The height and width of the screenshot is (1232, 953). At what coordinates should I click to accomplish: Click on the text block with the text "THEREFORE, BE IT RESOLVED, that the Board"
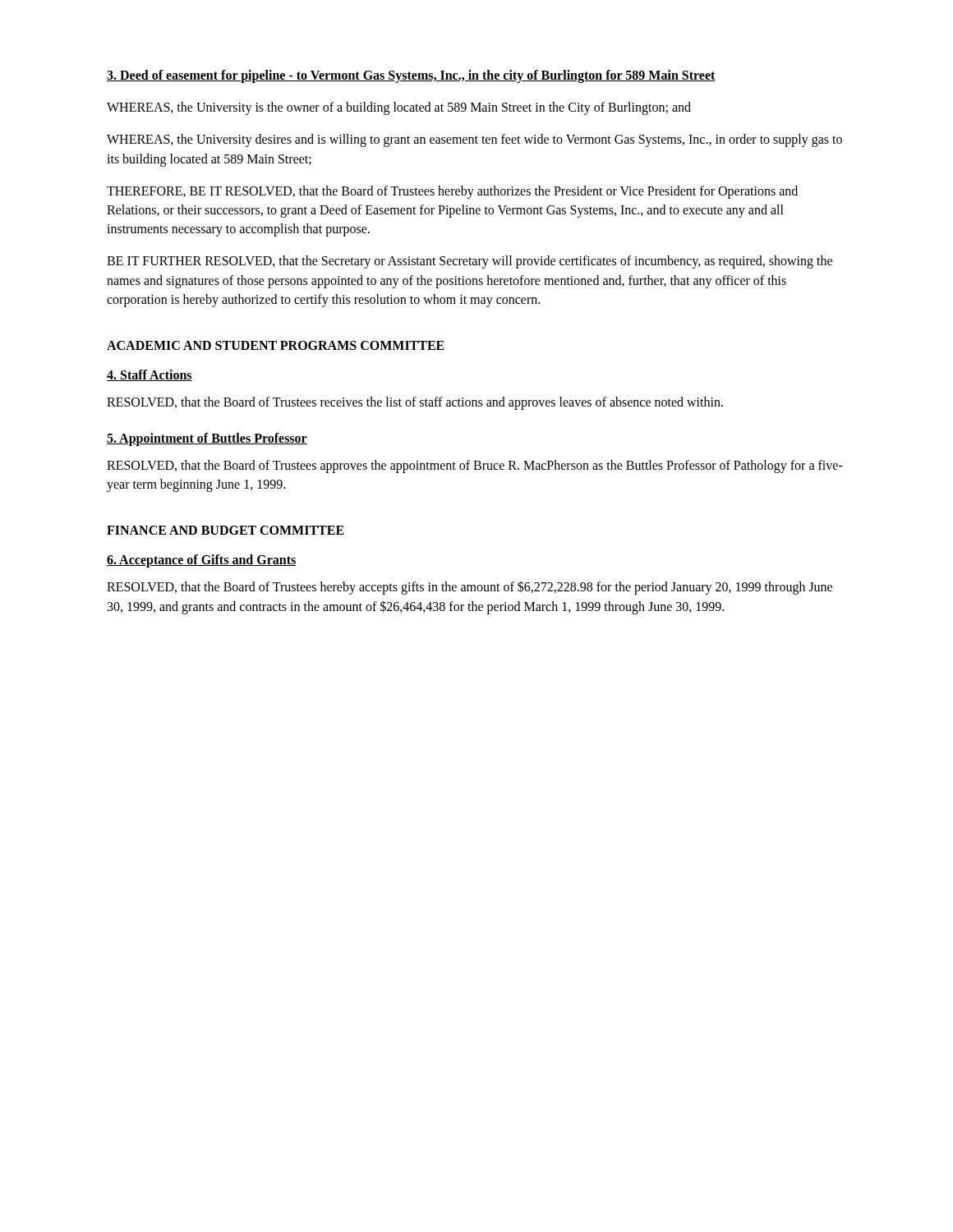click(476, 210)
